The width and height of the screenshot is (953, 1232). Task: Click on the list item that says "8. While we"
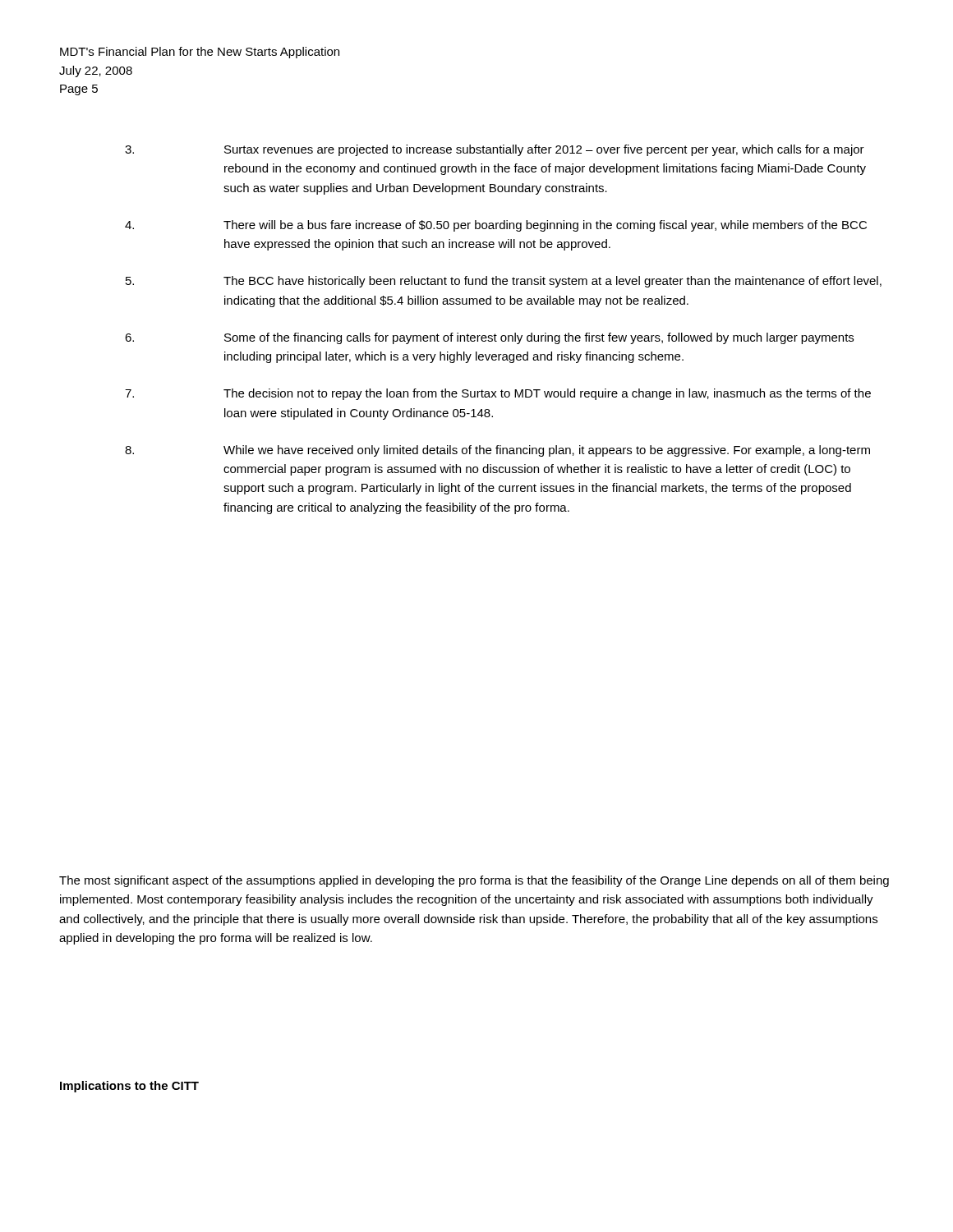pos(476,478)
